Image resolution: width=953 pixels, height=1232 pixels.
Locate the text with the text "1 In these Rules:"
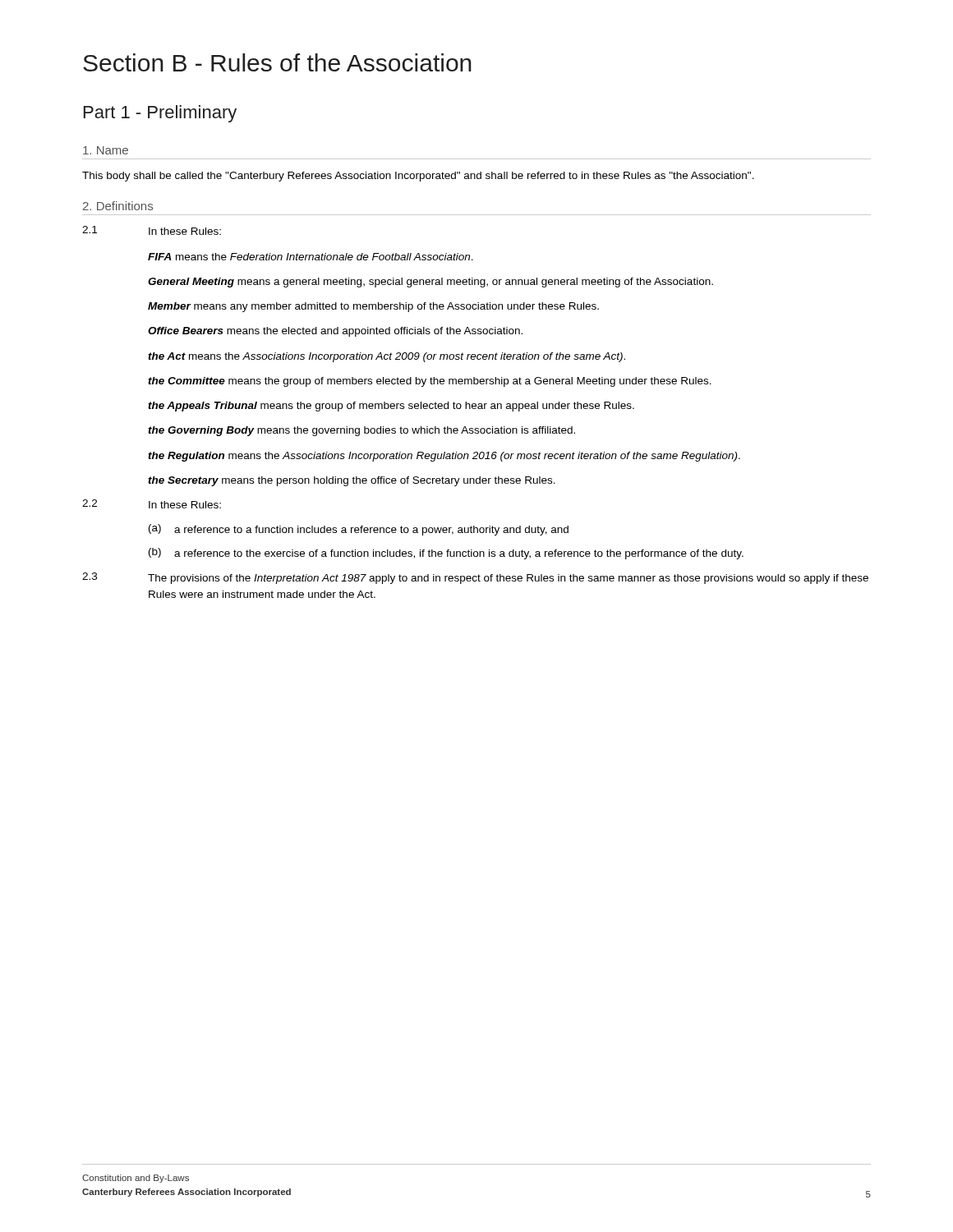point(152,230)
